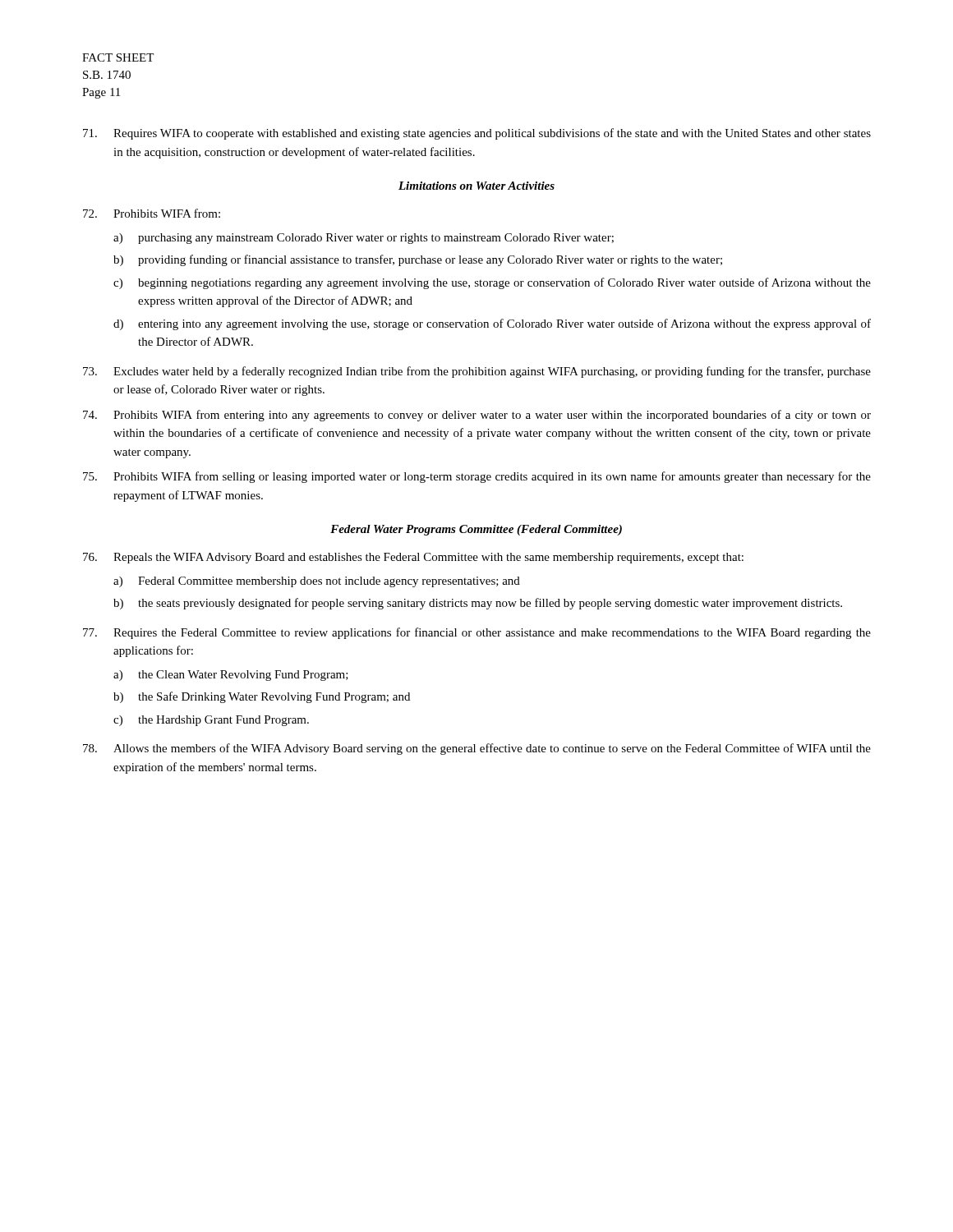The image size is (953, 1232).
Task: Select the list item that says "78. Allows the members"
Action: coord(476,758)
